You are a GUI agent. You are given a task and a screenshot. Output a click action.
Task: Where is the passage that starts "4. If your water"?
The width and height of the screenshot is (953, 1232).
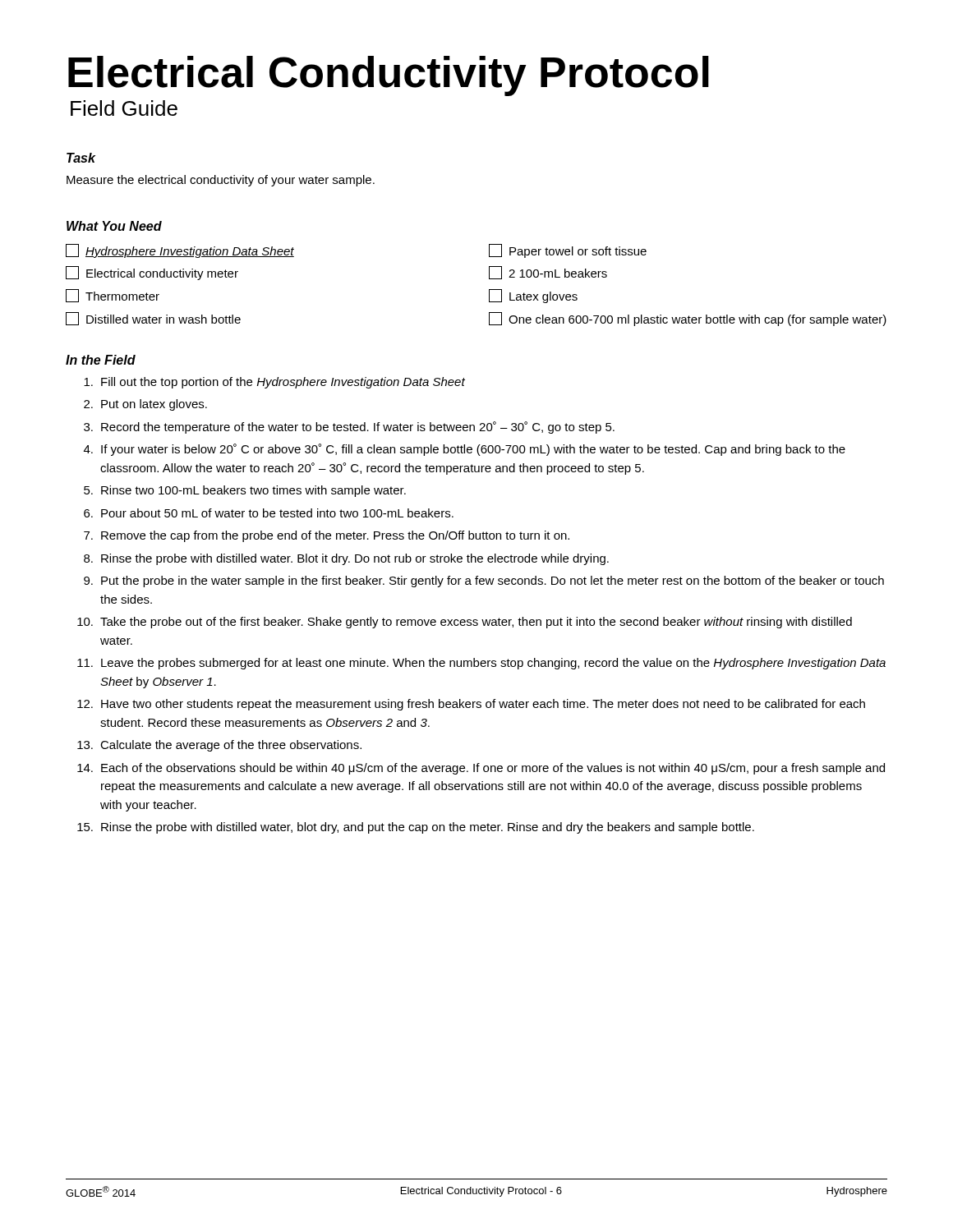(x=476, y=459)
